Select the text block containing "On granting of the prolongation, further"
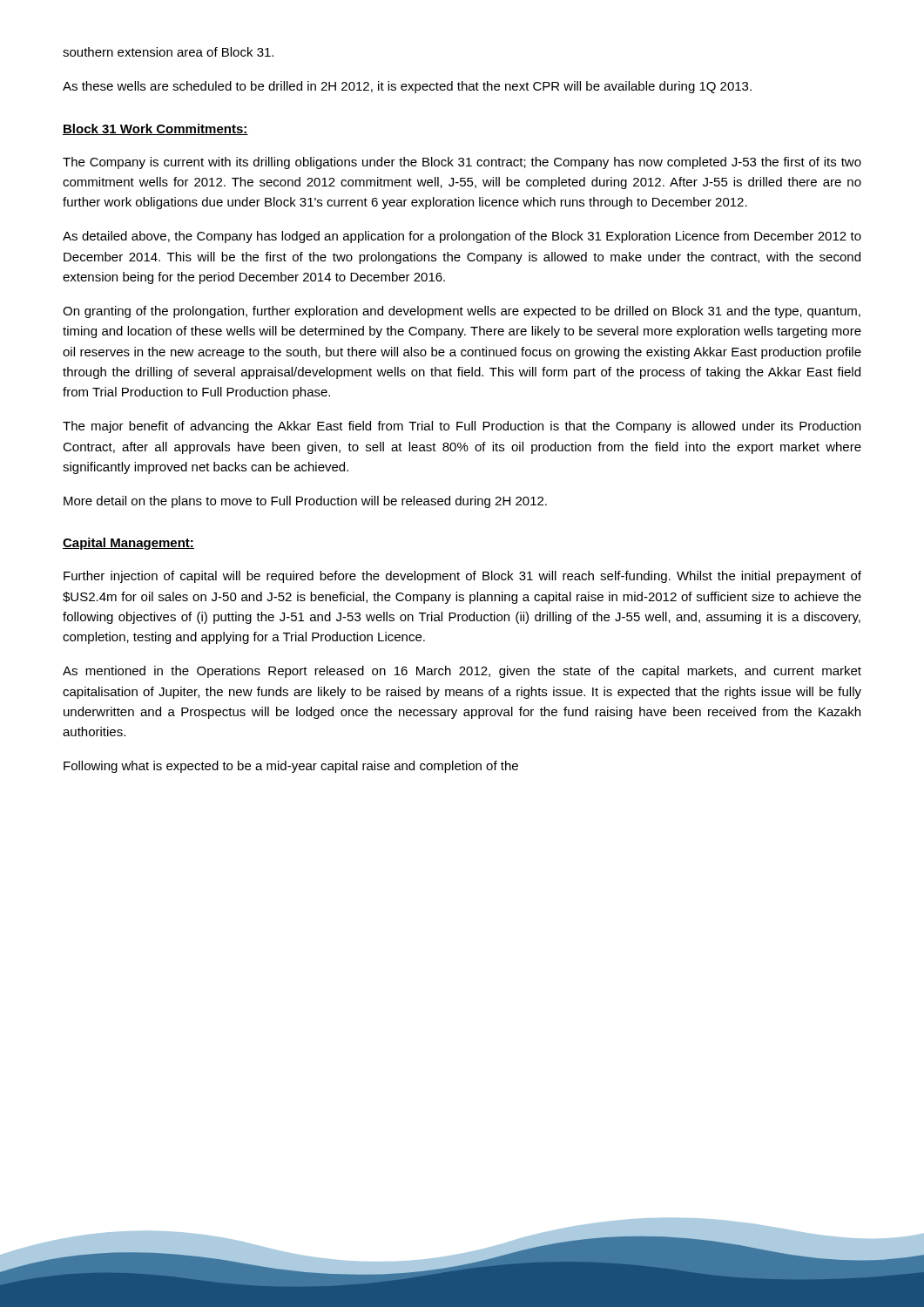 pos(462,351)
